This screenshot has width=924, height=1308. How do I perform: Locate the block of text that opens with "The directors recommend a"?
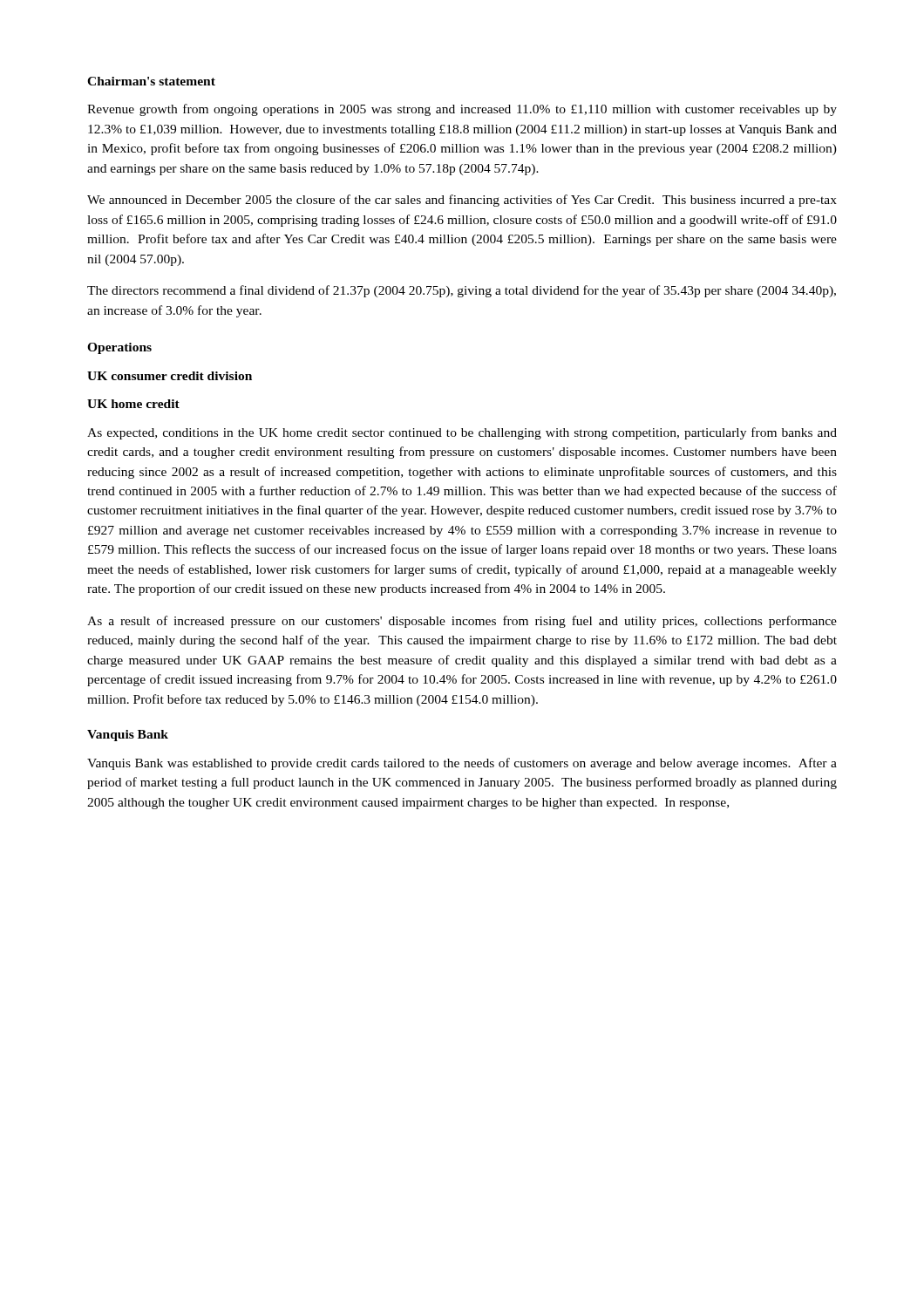tap(462, 300)
